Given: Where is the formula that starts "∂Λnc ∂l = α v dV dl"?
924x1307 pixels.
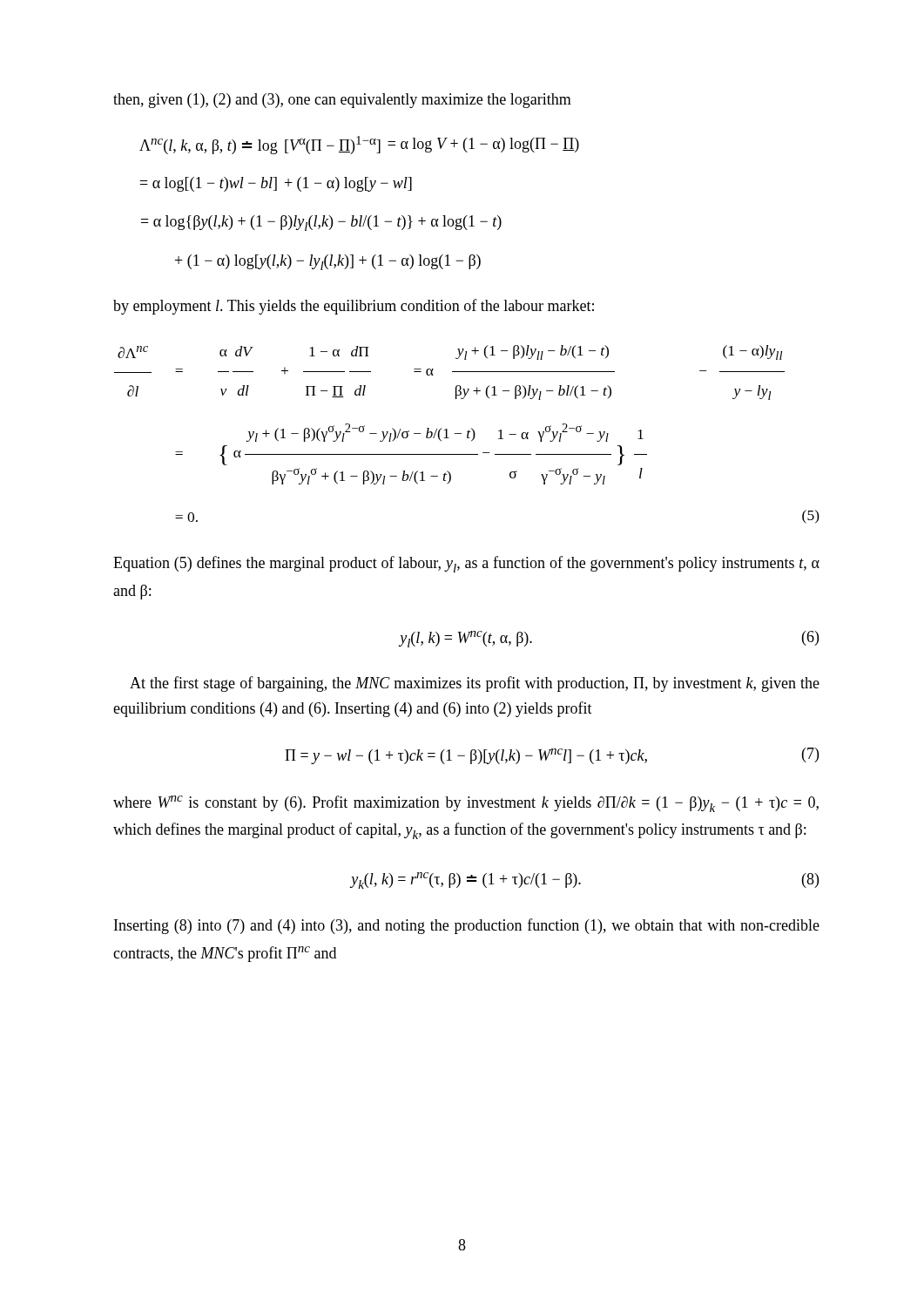Looking at the screenshot, I should [466, 435].
